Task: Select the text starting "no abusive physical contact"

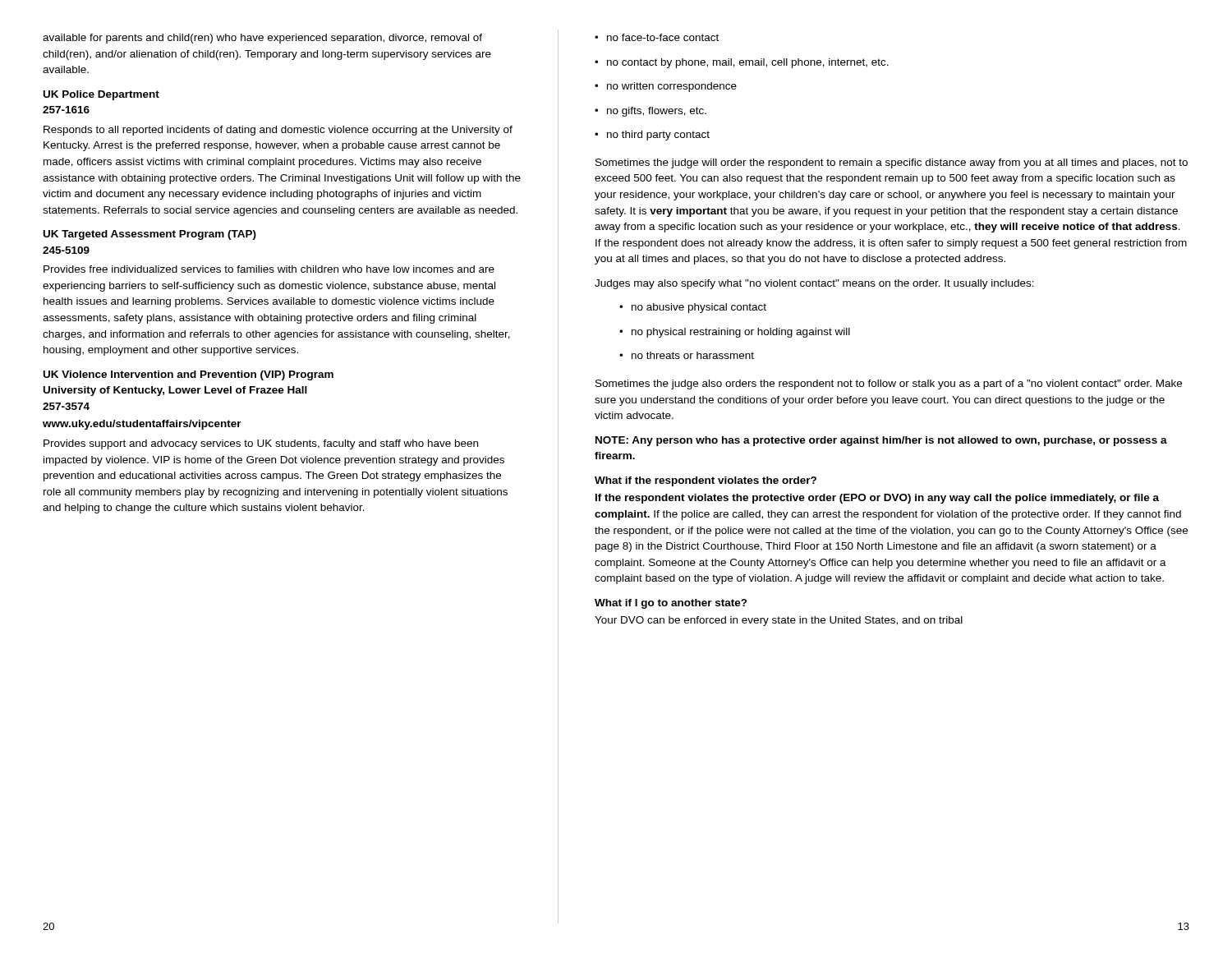Action: coord(693,308)
